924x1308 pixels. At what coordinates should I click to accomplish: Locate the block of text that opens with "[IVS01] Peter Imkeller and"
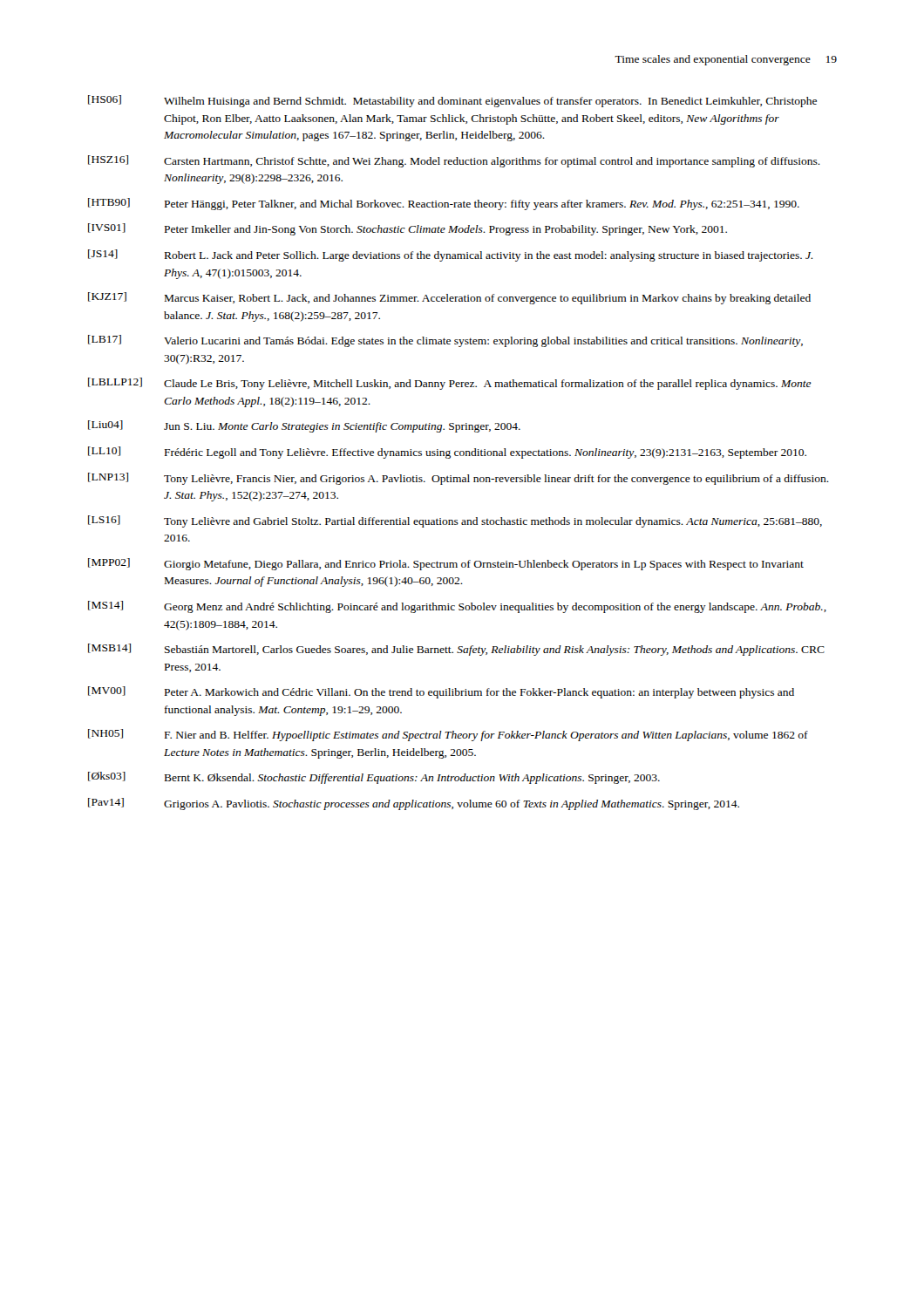coord(462,234)
